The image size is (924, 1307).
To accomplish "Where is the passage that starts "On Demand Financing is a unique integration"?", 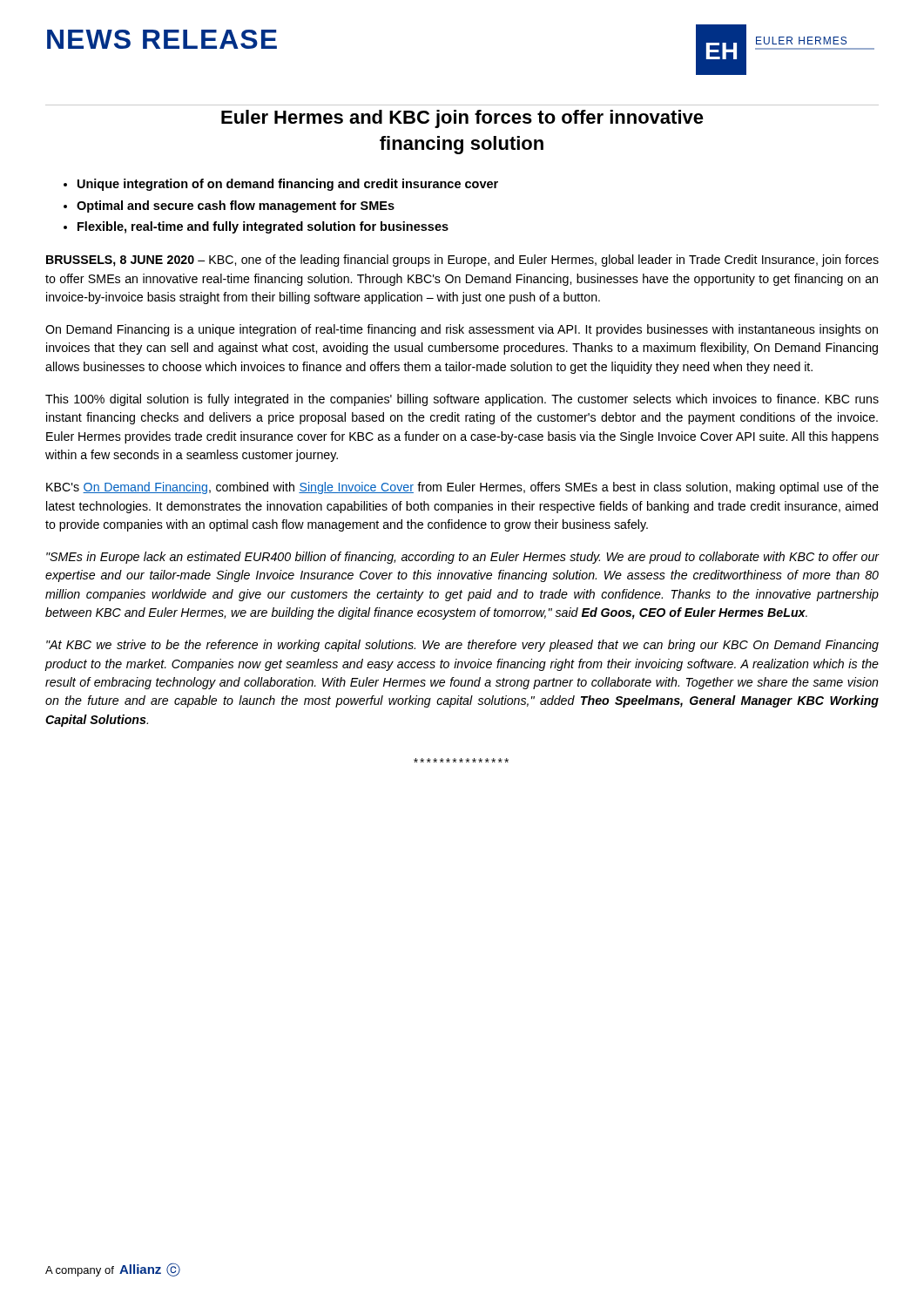I will [462, 348].
